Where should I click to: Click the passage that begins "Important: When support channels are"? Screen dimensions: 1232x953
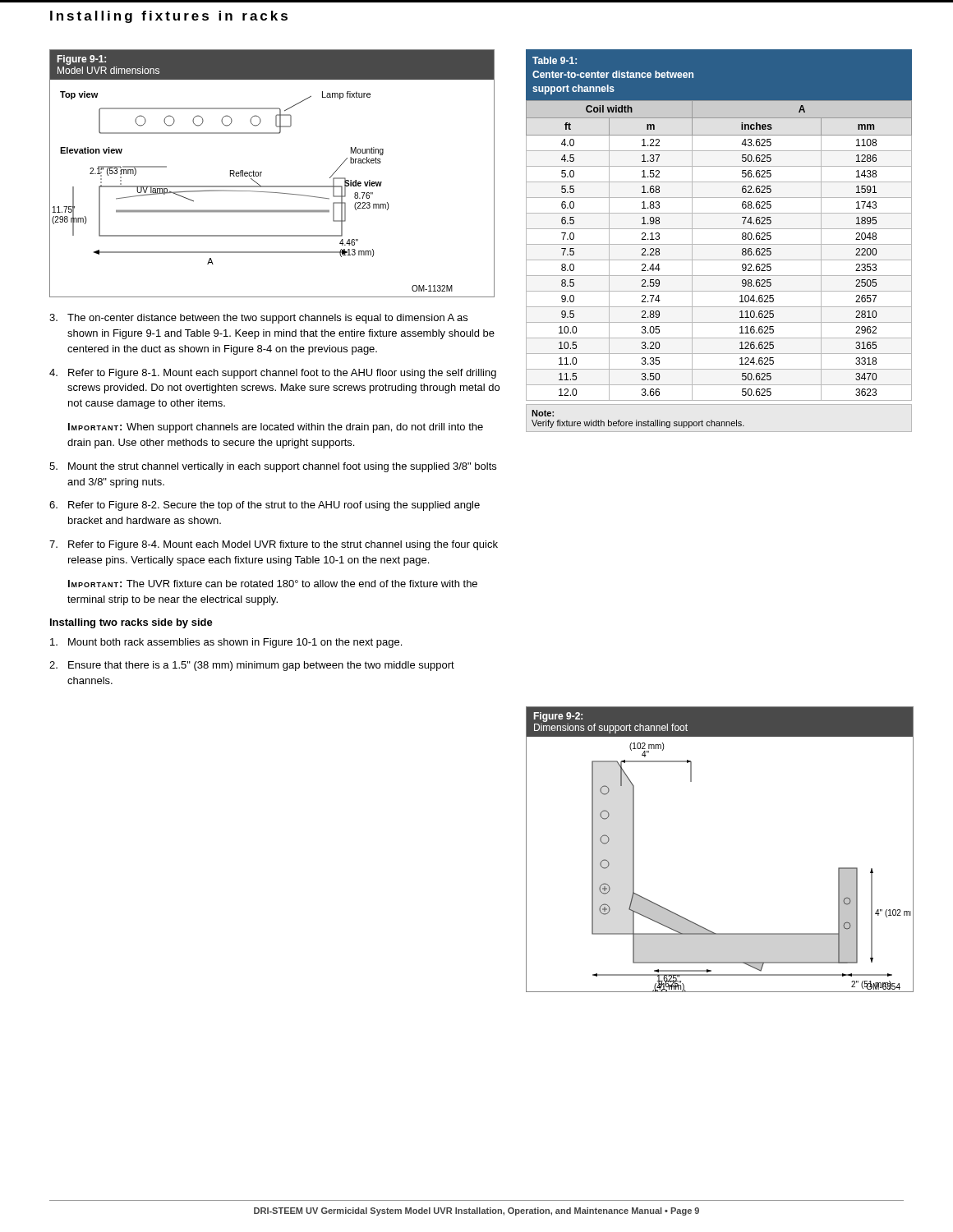point(275,434)
